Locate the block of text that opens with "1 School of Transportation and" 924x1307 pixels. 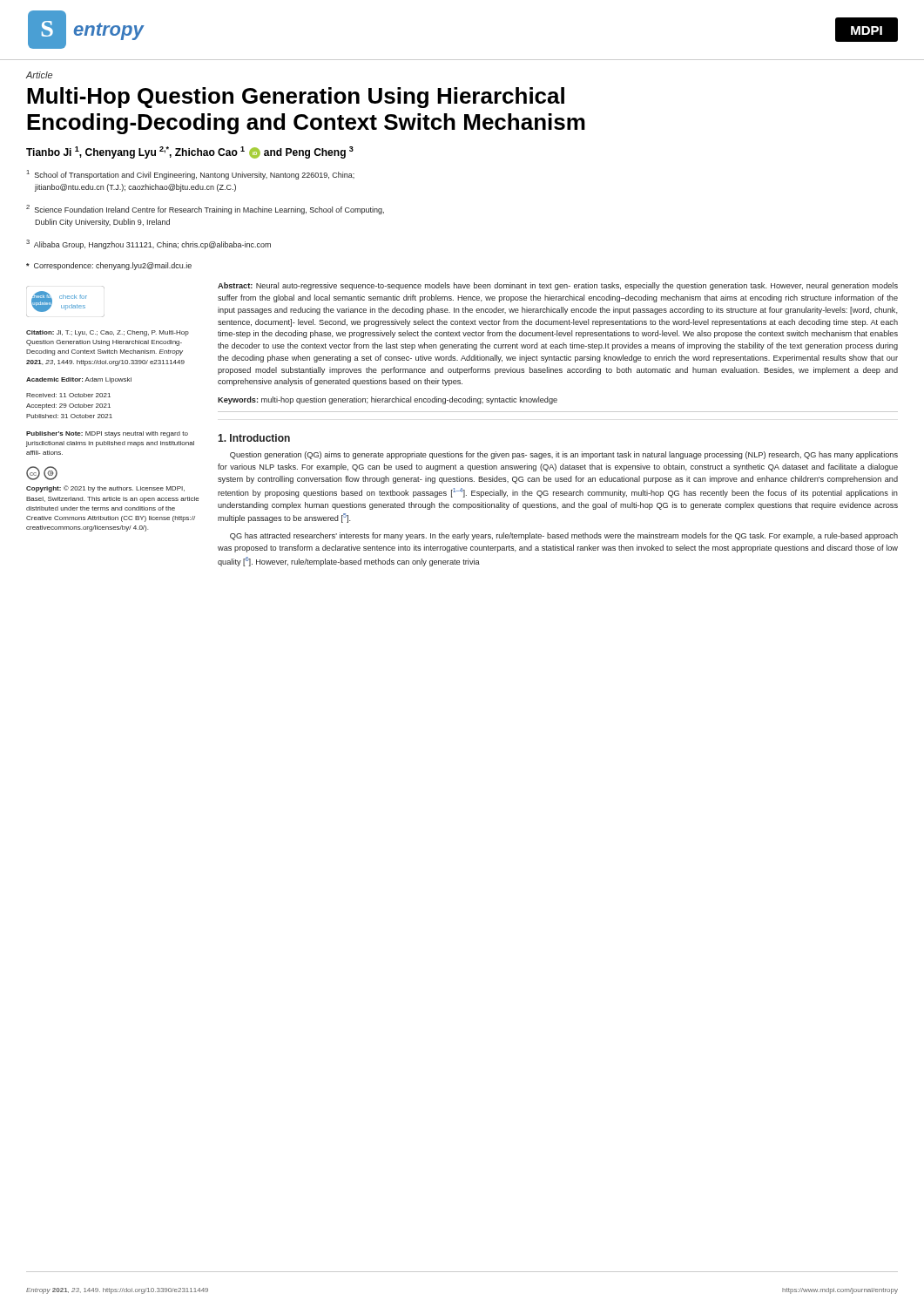[190, 180]
